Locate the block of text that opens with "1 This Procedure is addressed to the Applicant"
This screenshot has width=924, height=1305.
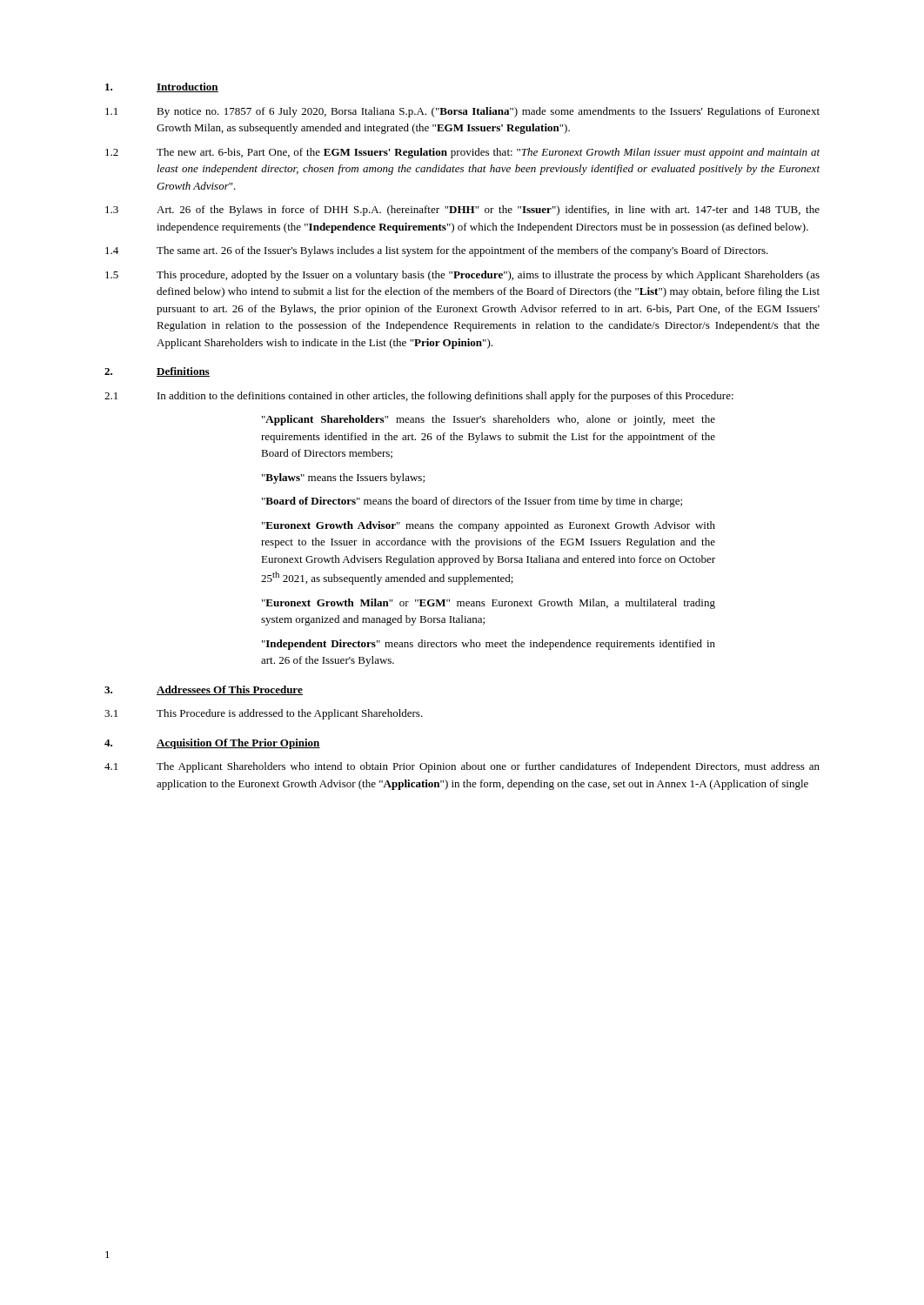point(264,714)
